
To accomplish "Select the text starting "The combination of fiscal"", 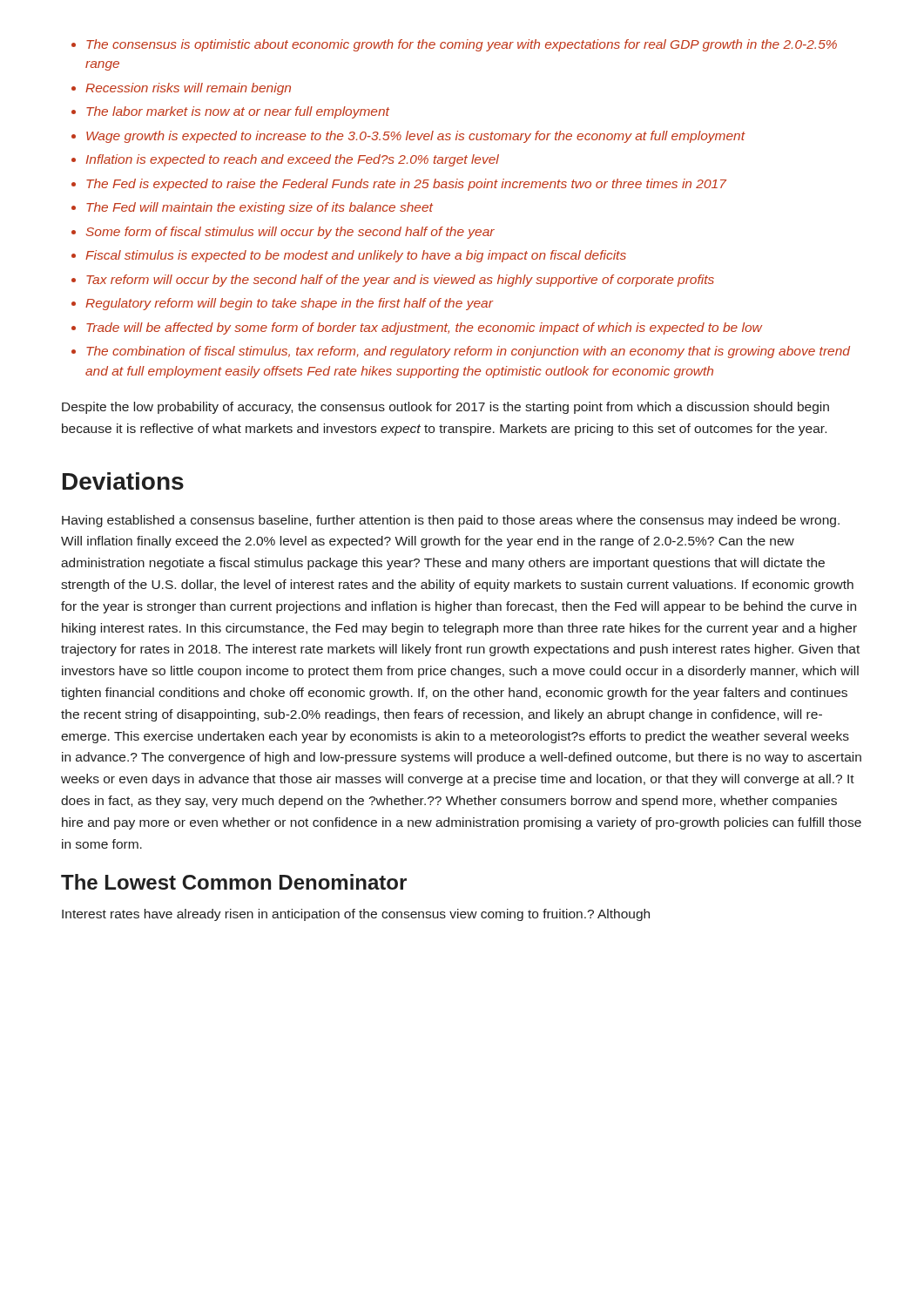I will [474, 361].
